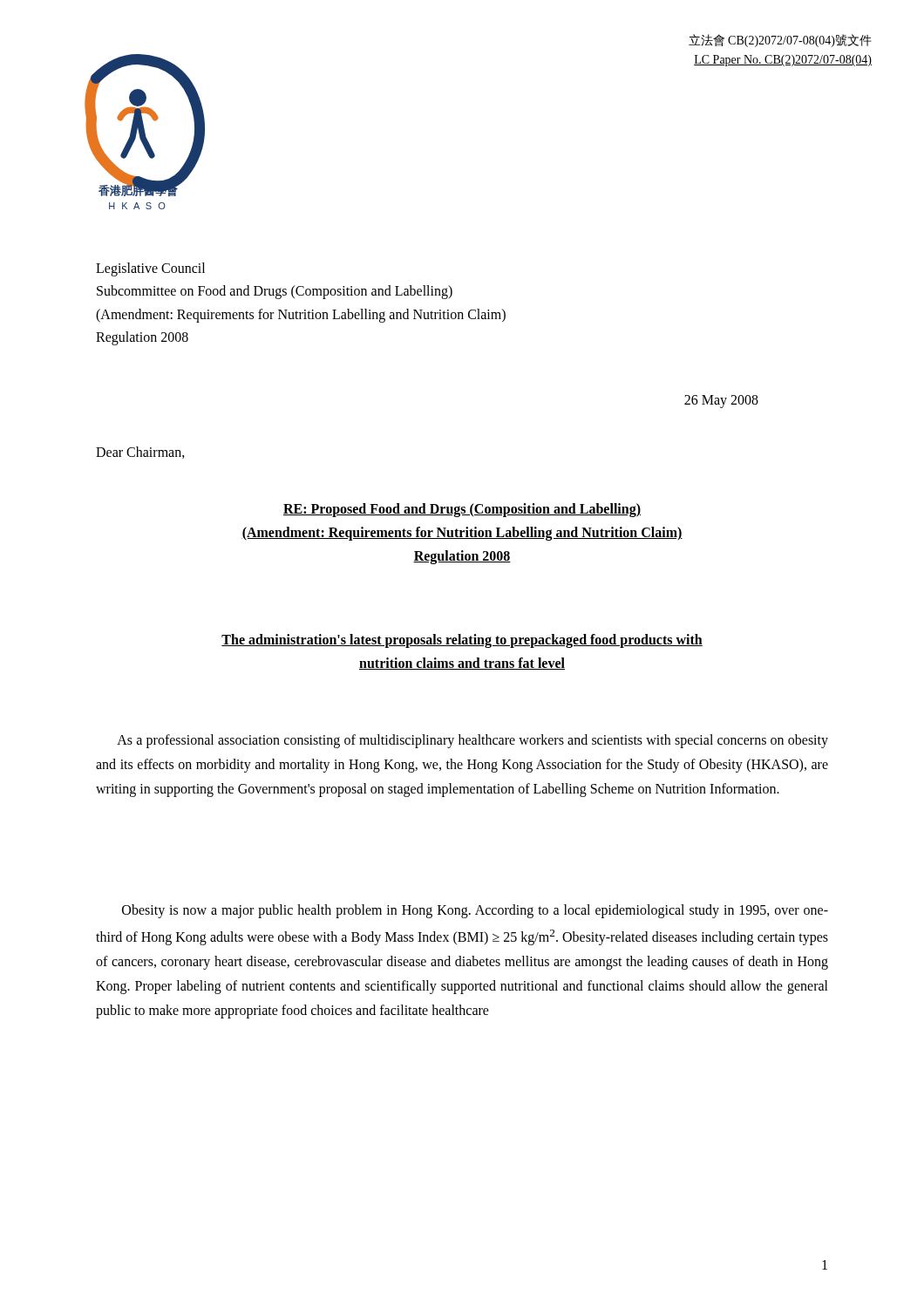Viewport: 924px width, 1308px height.
Task: Locate the text block containing "Legislative Council Subcommittee on Food and"
Action: coord(301,303)
